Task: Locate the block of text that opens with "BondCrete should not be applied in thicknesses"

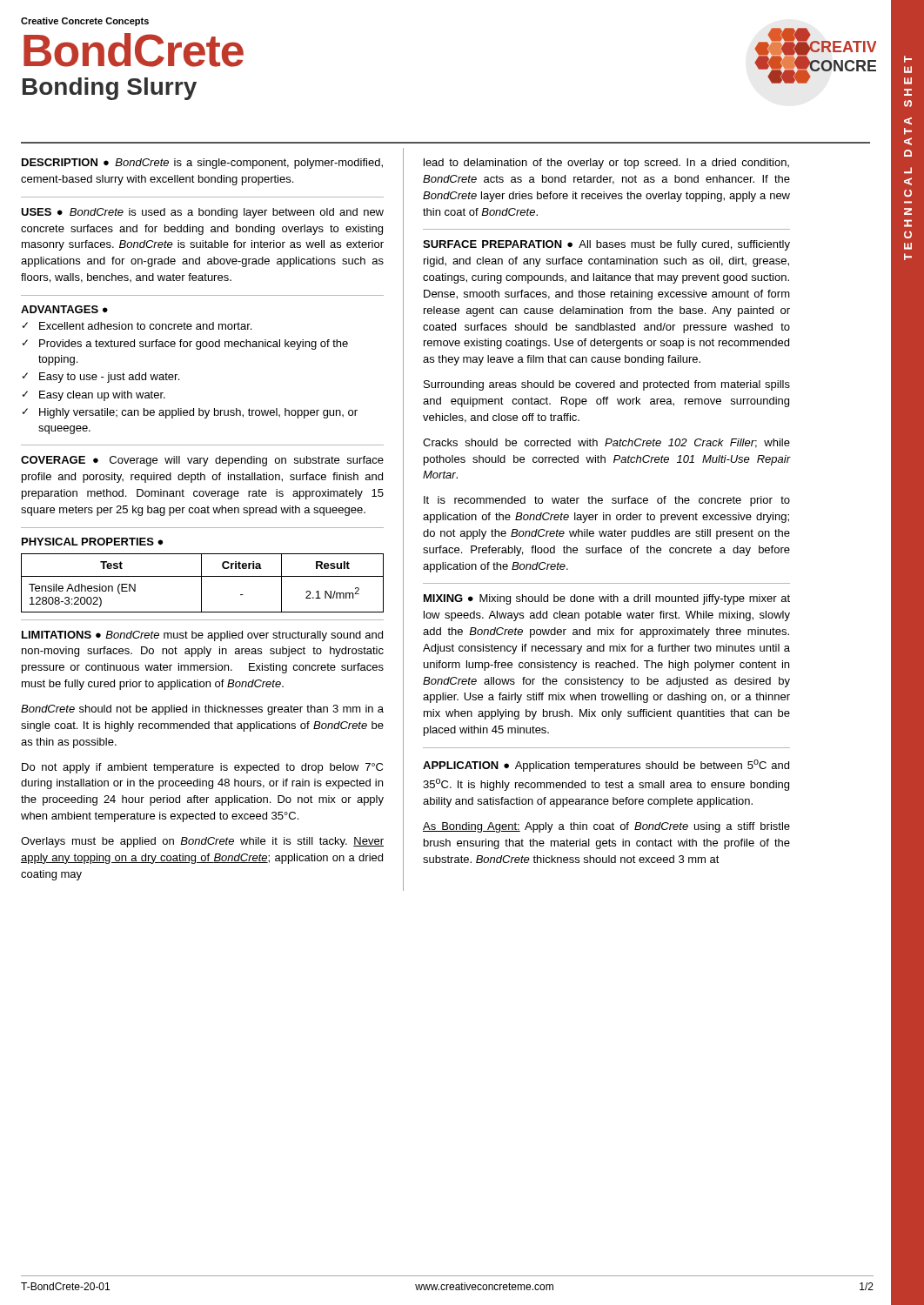Action: (202, 726)
